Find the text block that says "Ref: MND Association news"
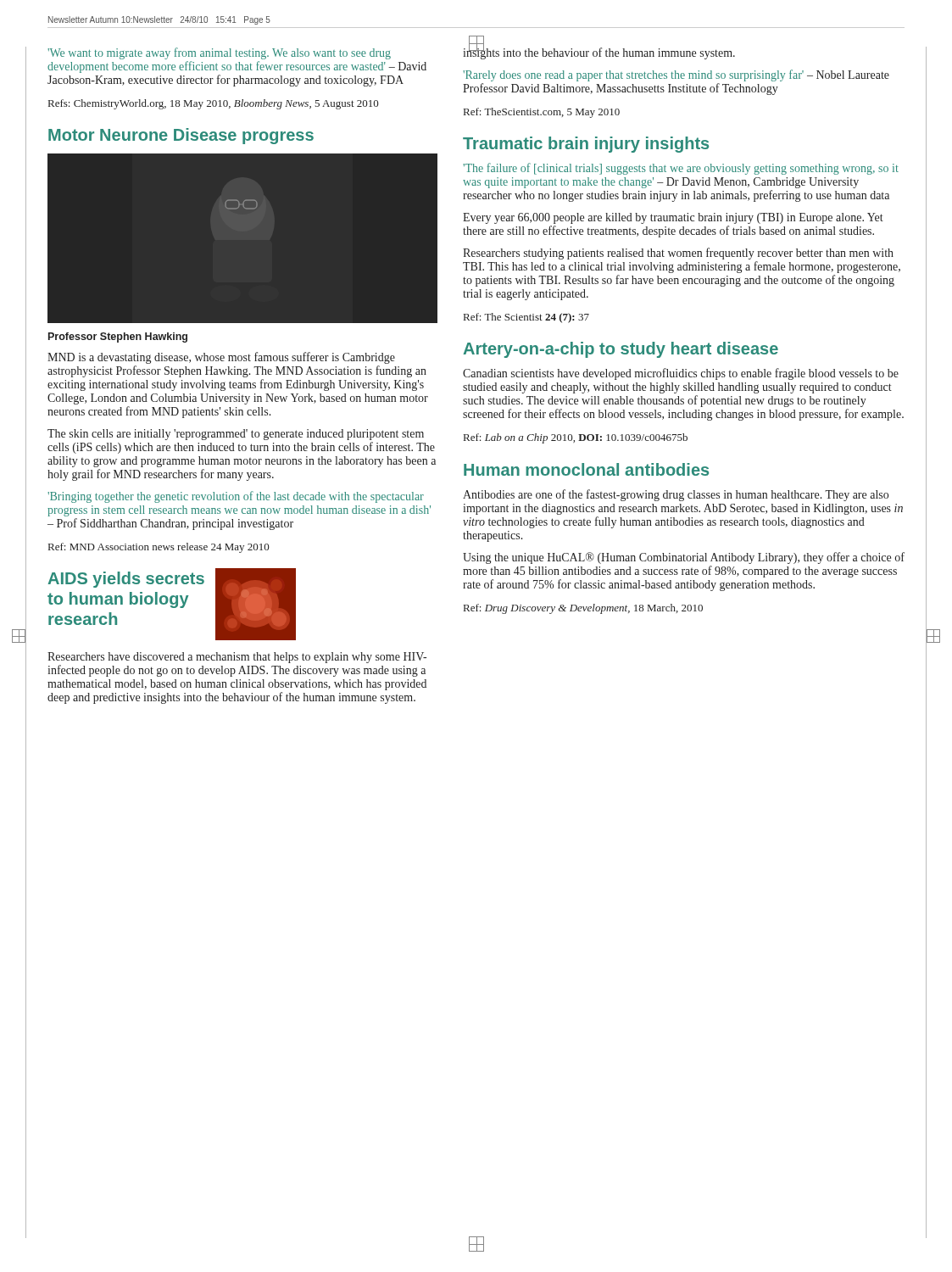The width and height of the screenshot is (952, 1272). click(x=158, y=547)
